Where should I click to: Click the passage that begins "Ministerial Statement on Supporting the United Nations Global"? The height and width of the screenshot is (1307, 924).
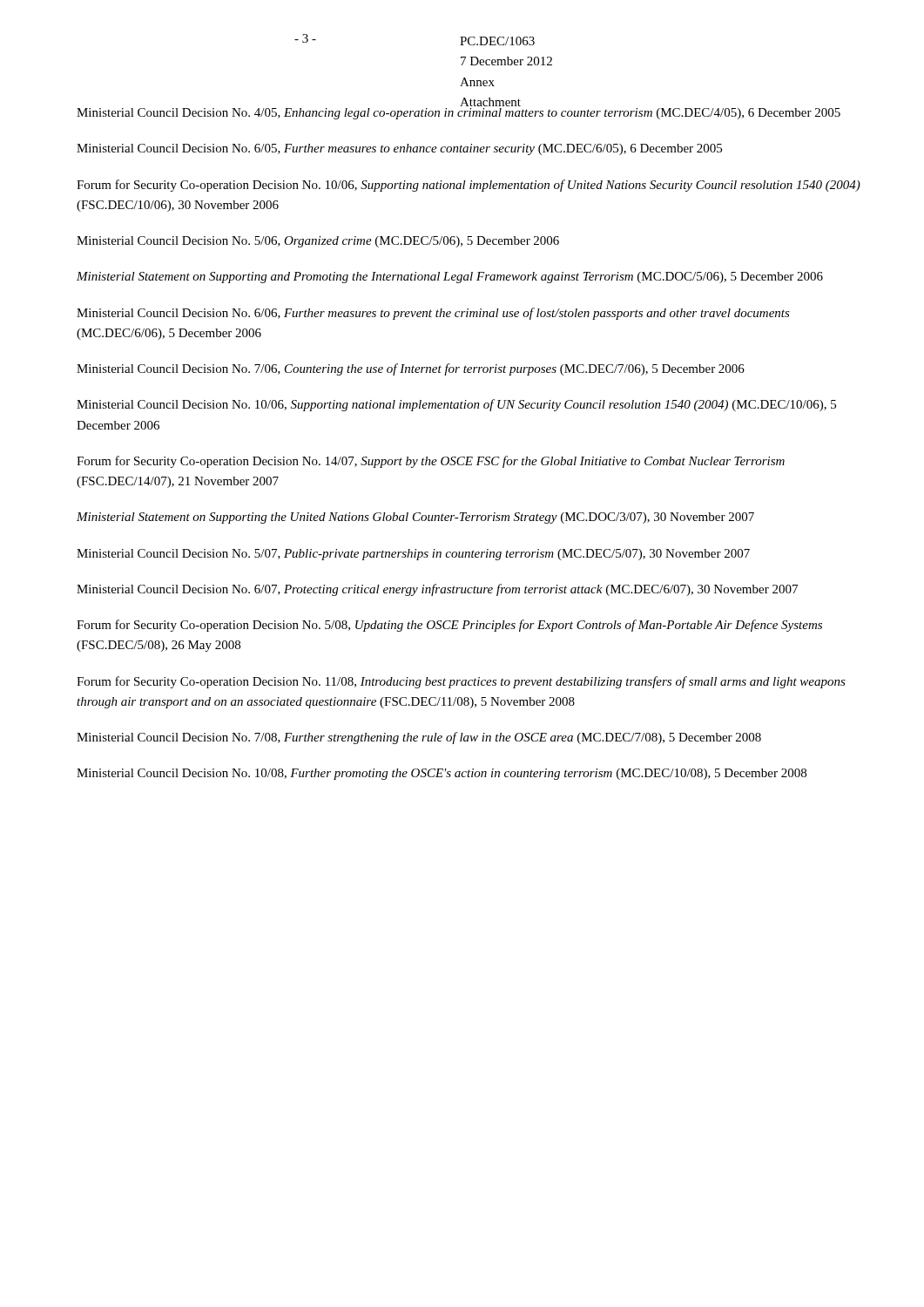click(415, 517)
